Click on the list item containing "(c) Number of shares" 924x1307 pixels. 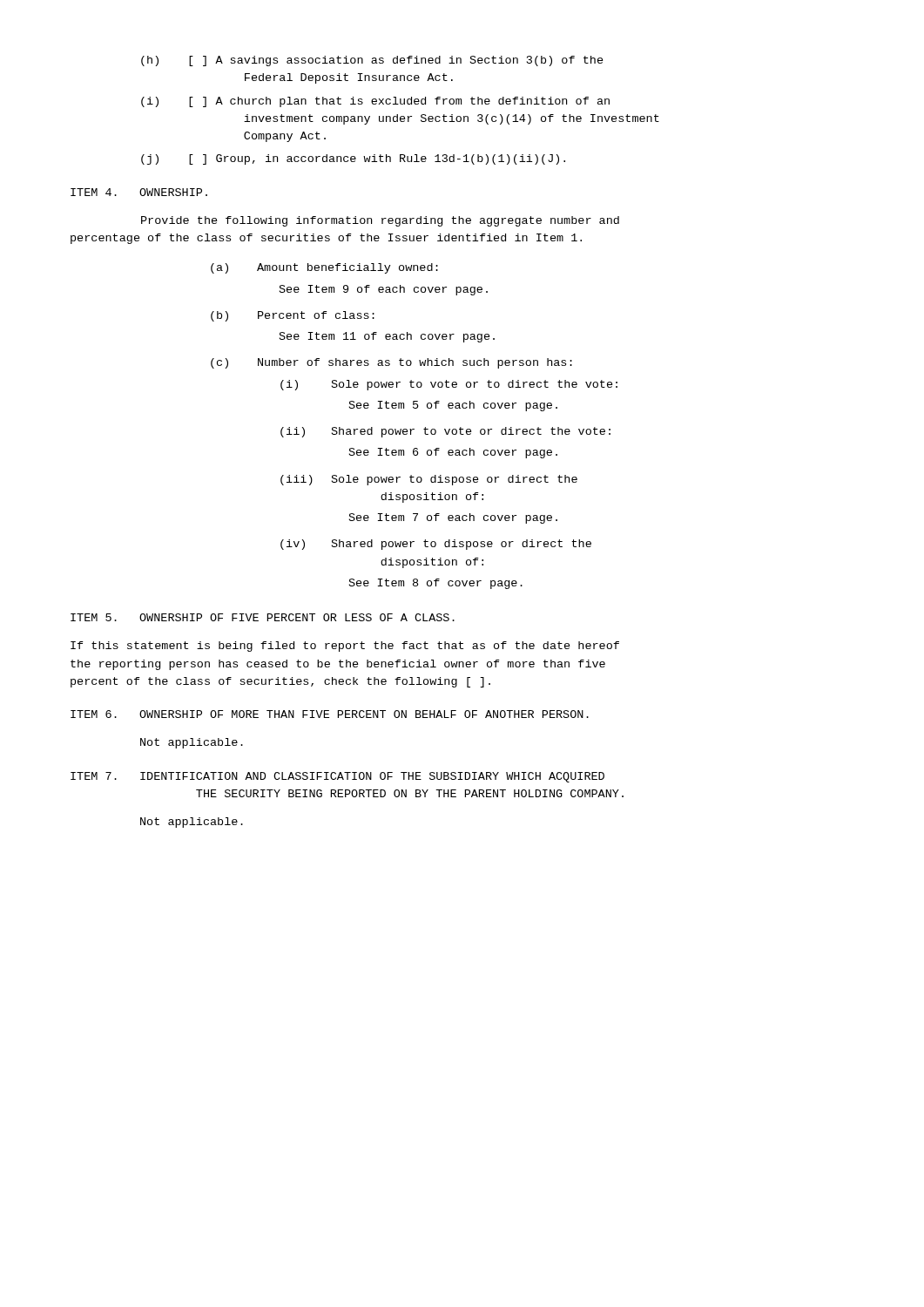(392, 364)
